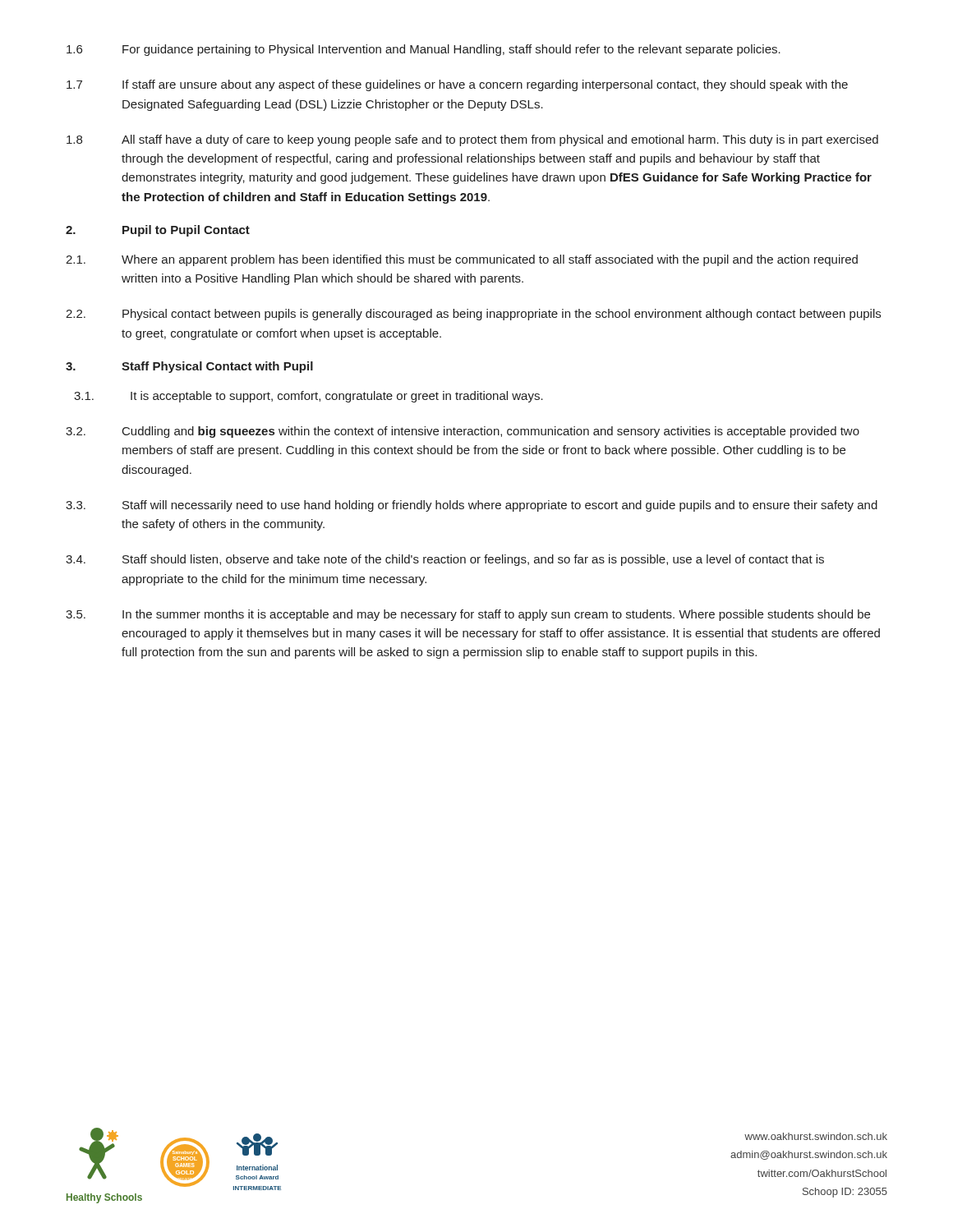
Task: Locate the element starting "3.2. Cuddling and big"
Action: click(x=476, y=450)
